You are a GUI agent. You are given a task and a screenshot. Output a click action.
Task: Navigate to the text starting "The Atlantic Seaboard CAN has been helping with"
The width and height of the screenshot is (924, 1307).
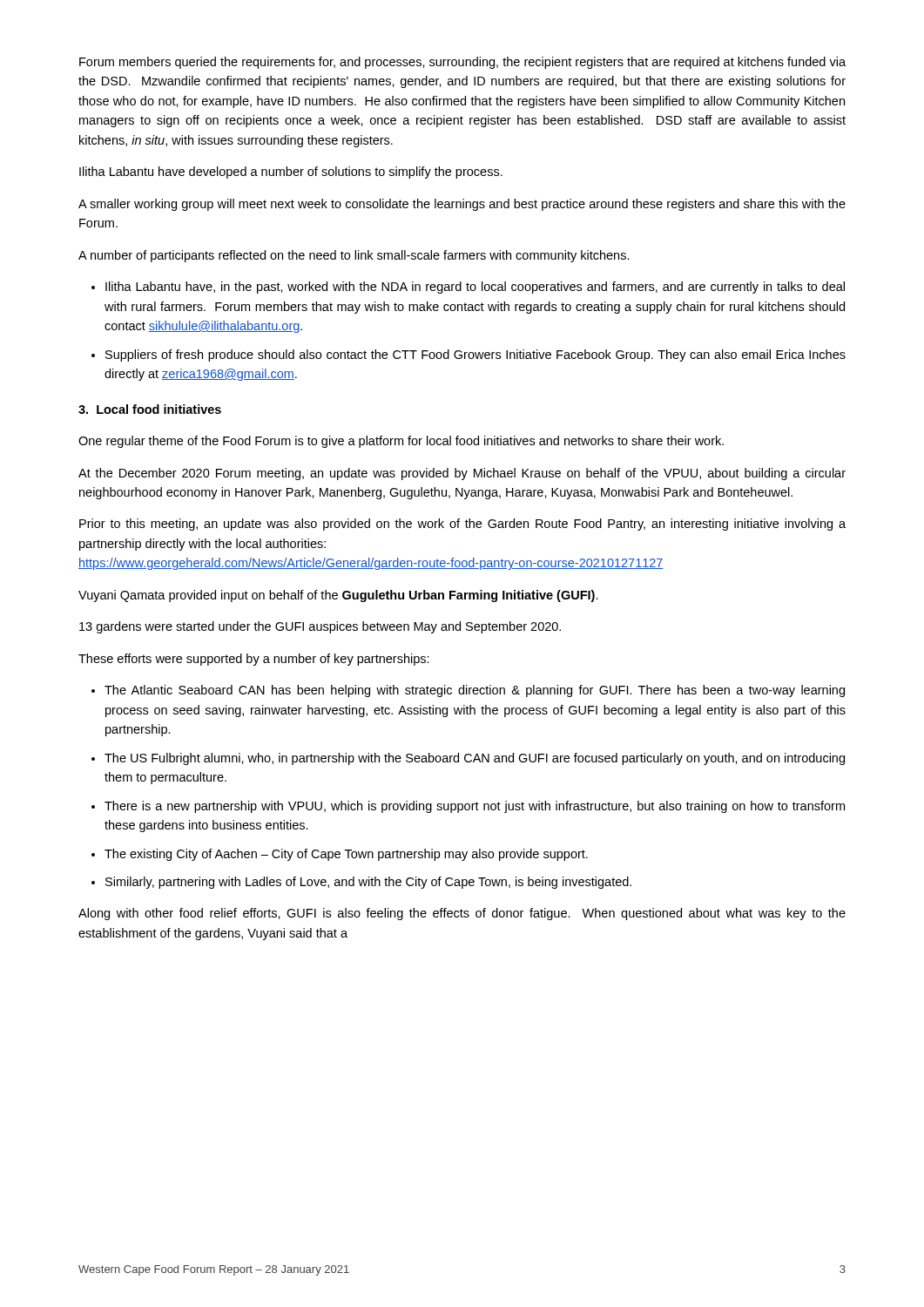(x=475, y=710)
